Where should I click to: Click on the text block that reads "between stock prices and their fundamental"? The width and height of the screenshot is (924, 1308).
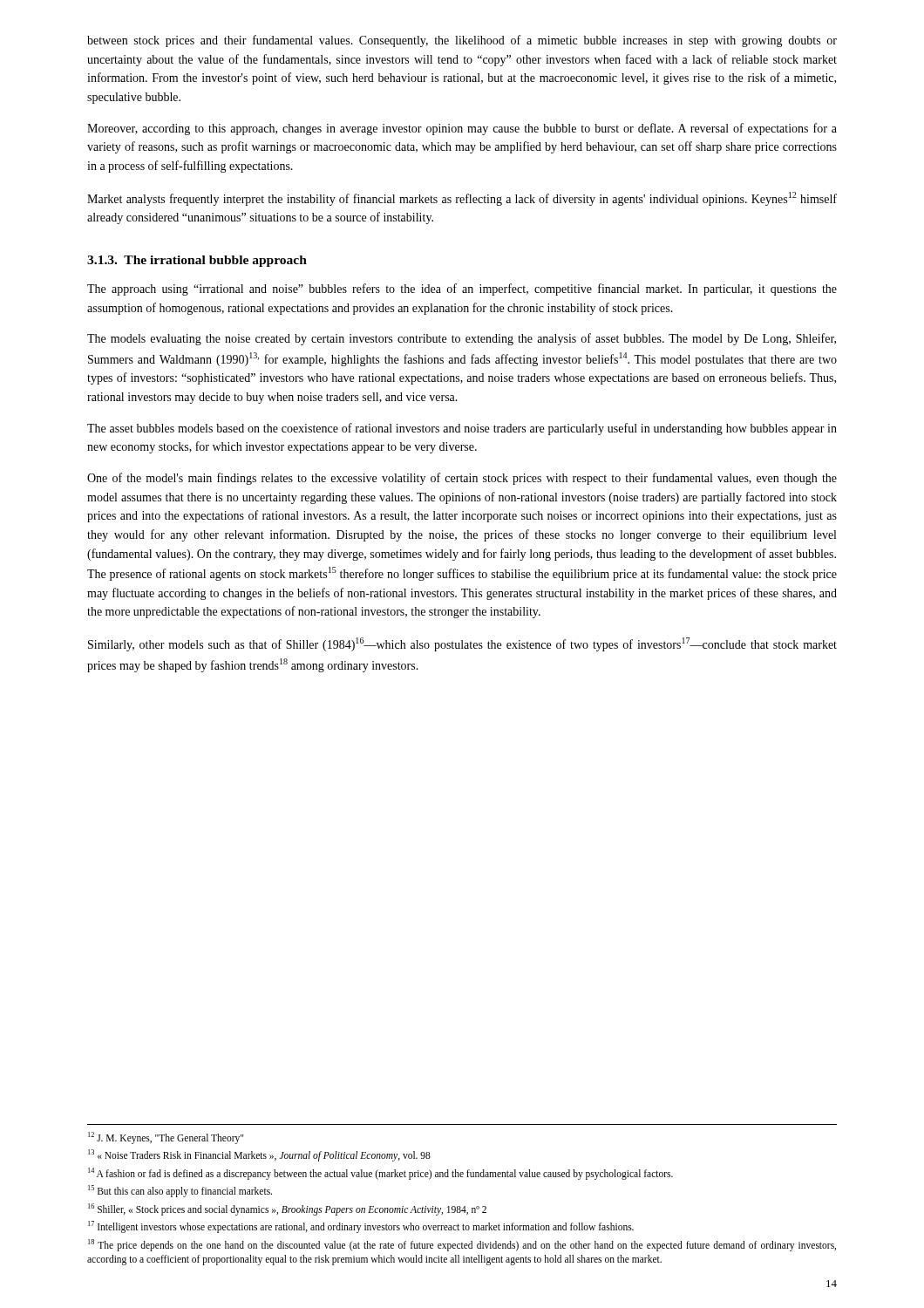click(462, 69)
